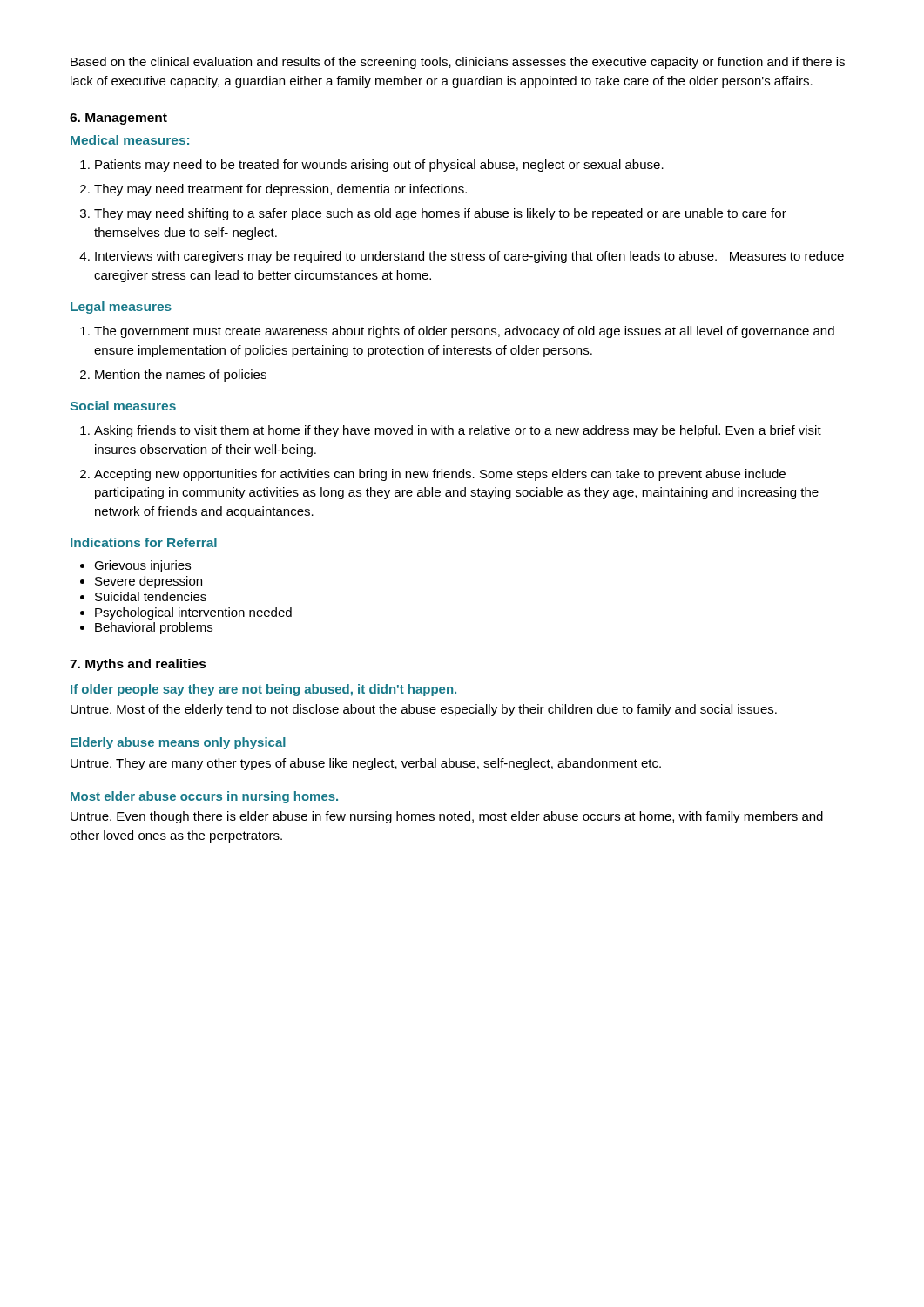
Task: Find the text block starting "Elderly abuse means only physical"
Action: [x=178, y=742]
